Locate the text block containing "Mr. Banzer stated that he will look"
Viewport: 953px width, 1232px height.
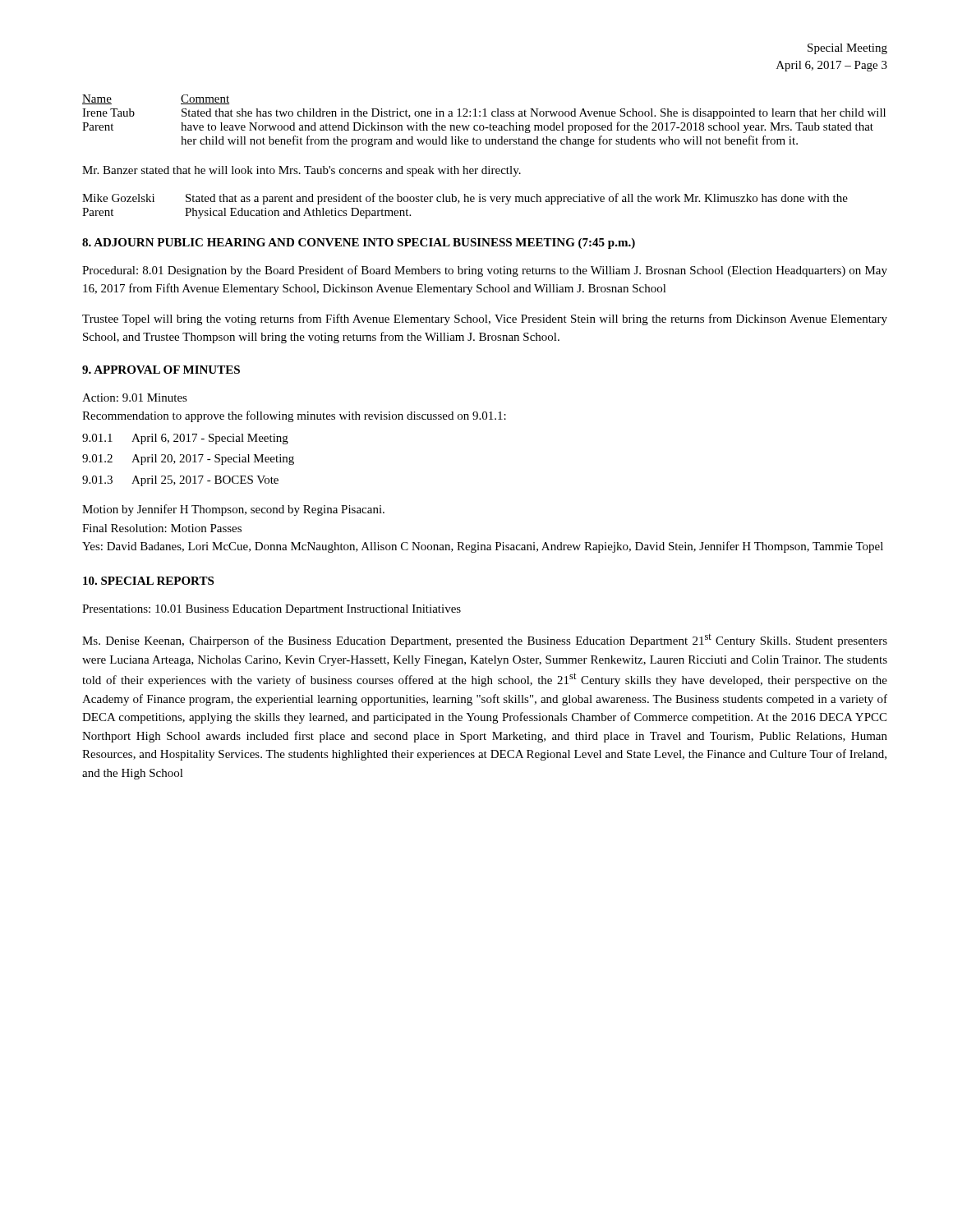point(485,170)
